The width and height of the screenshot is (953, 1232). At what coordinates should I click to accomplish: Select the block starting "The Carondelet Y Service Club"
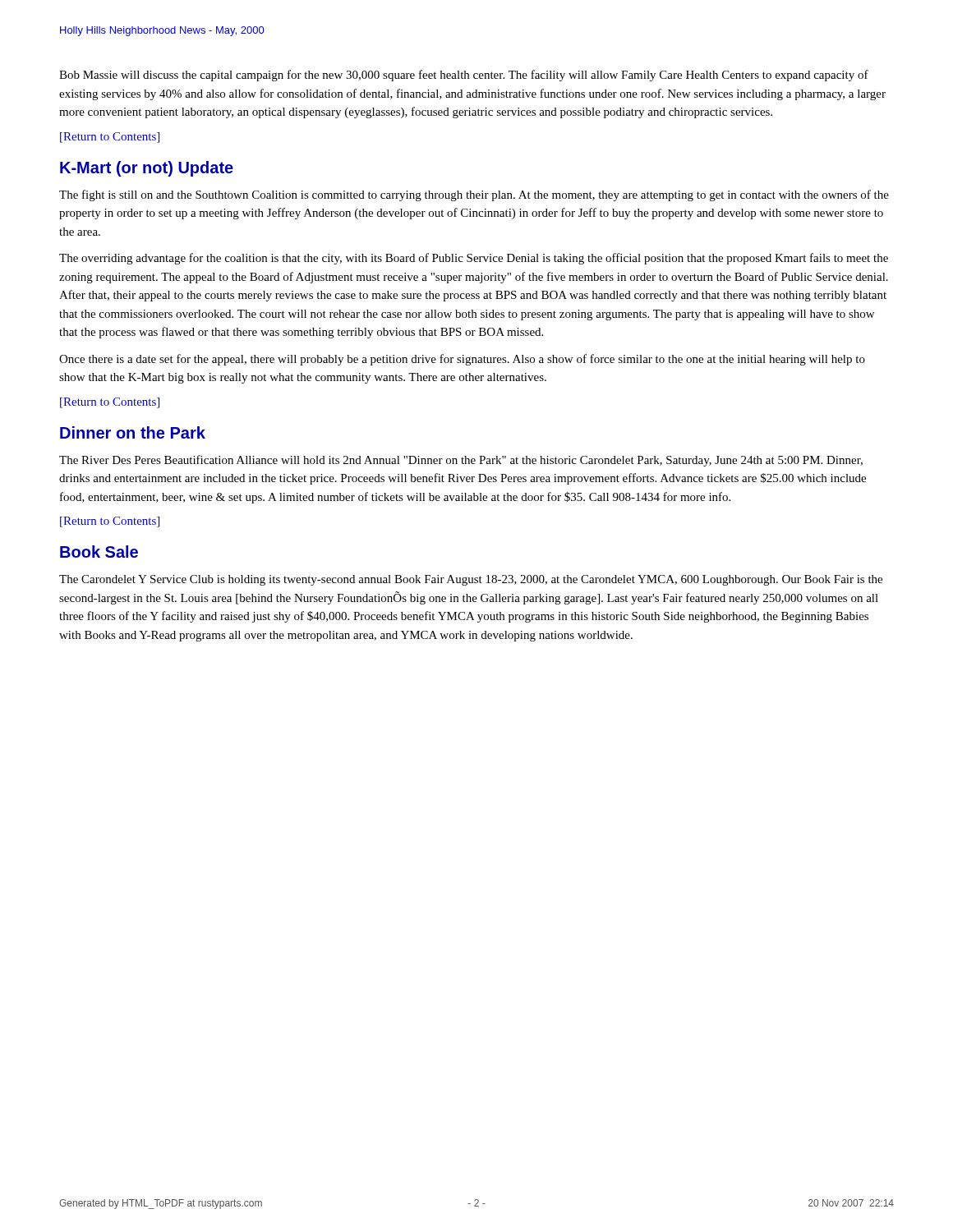[x=471, y=607]
